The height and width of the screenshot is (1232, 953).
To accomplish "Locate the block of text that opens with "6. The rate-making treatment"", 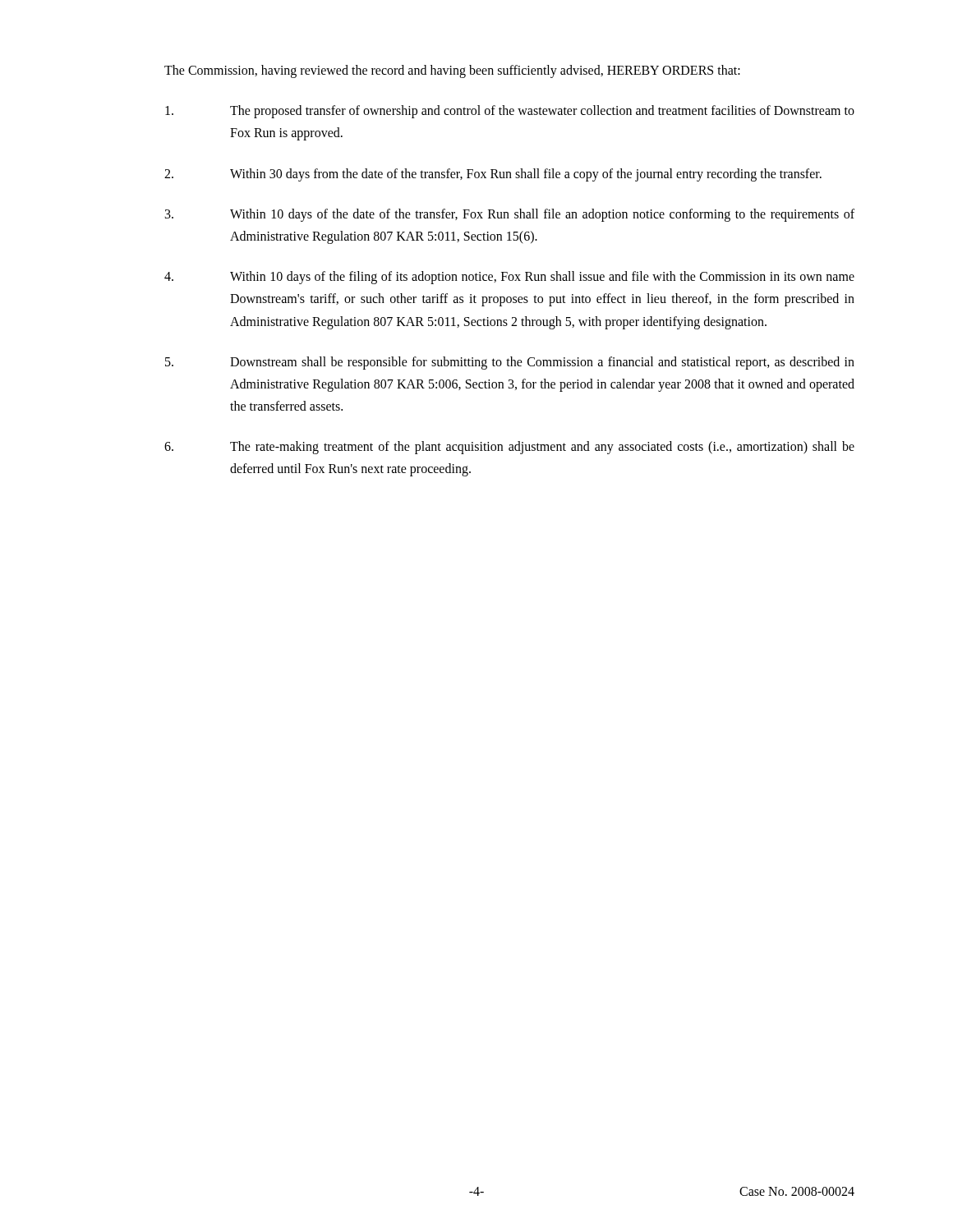I will tap(476, 458).
